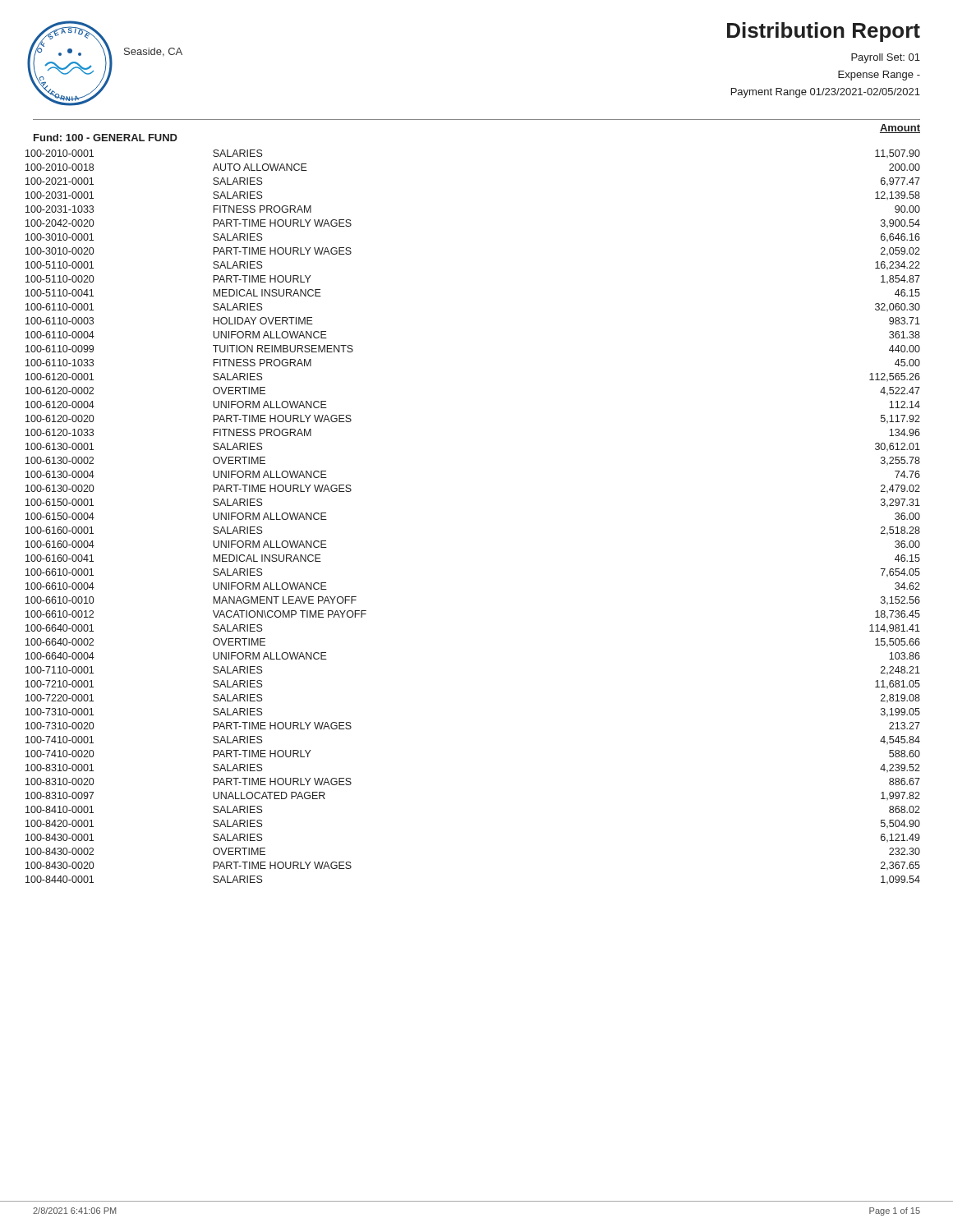The width and height of the screenshot is (953, 1232).
Task: Click on the text block that says "Payroll Set: 01 Expense Range -"
Action: pos(886,58)
